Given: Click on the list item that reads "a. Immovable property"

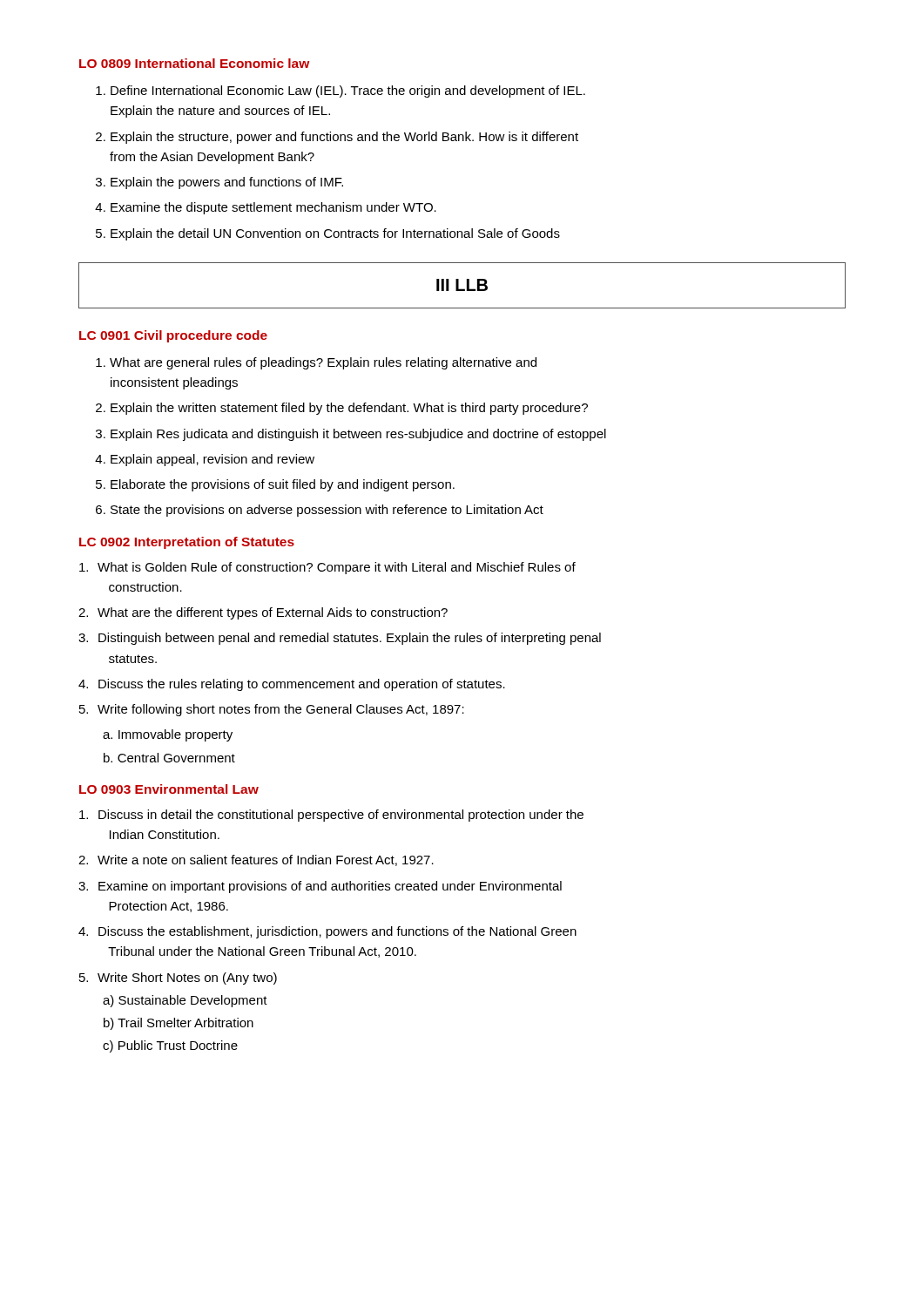Looking at the screenshot, I should [168, 734].
